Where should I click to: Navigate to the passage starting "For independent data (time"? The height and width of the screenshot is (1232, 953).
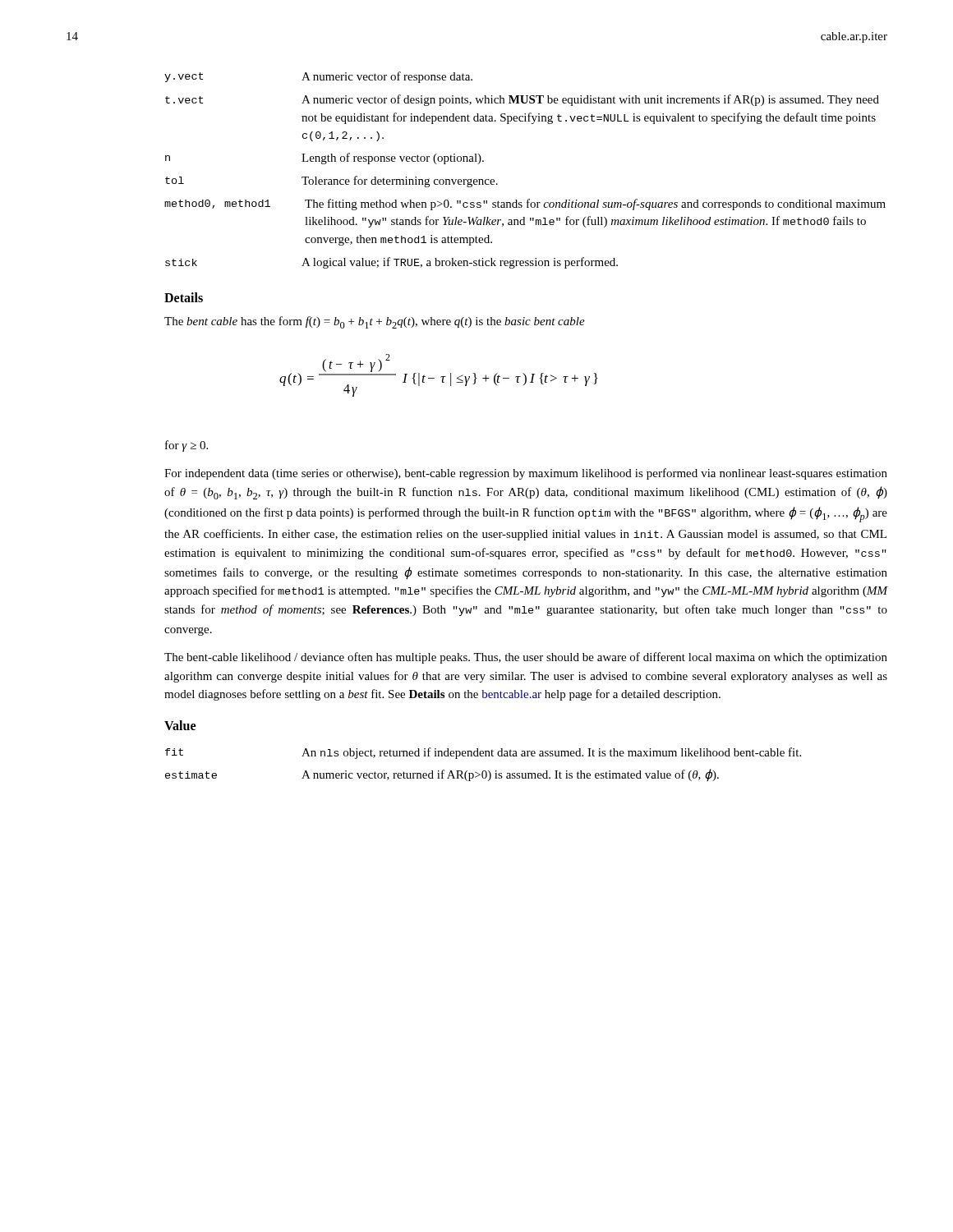click(526, 551)
